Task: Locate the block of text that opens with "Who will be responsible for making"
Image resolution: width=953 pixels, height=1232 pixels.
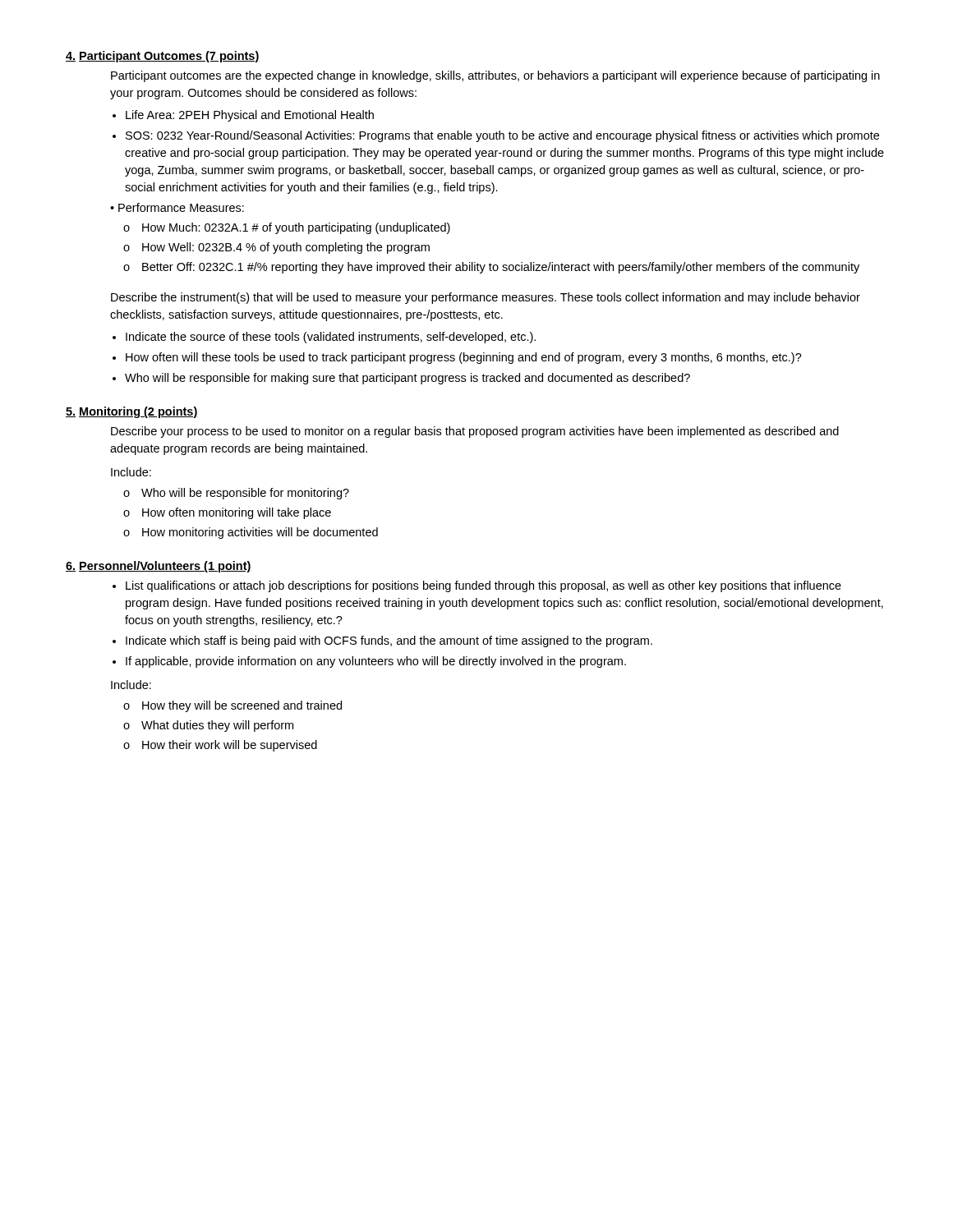Action: click(408, 378)
